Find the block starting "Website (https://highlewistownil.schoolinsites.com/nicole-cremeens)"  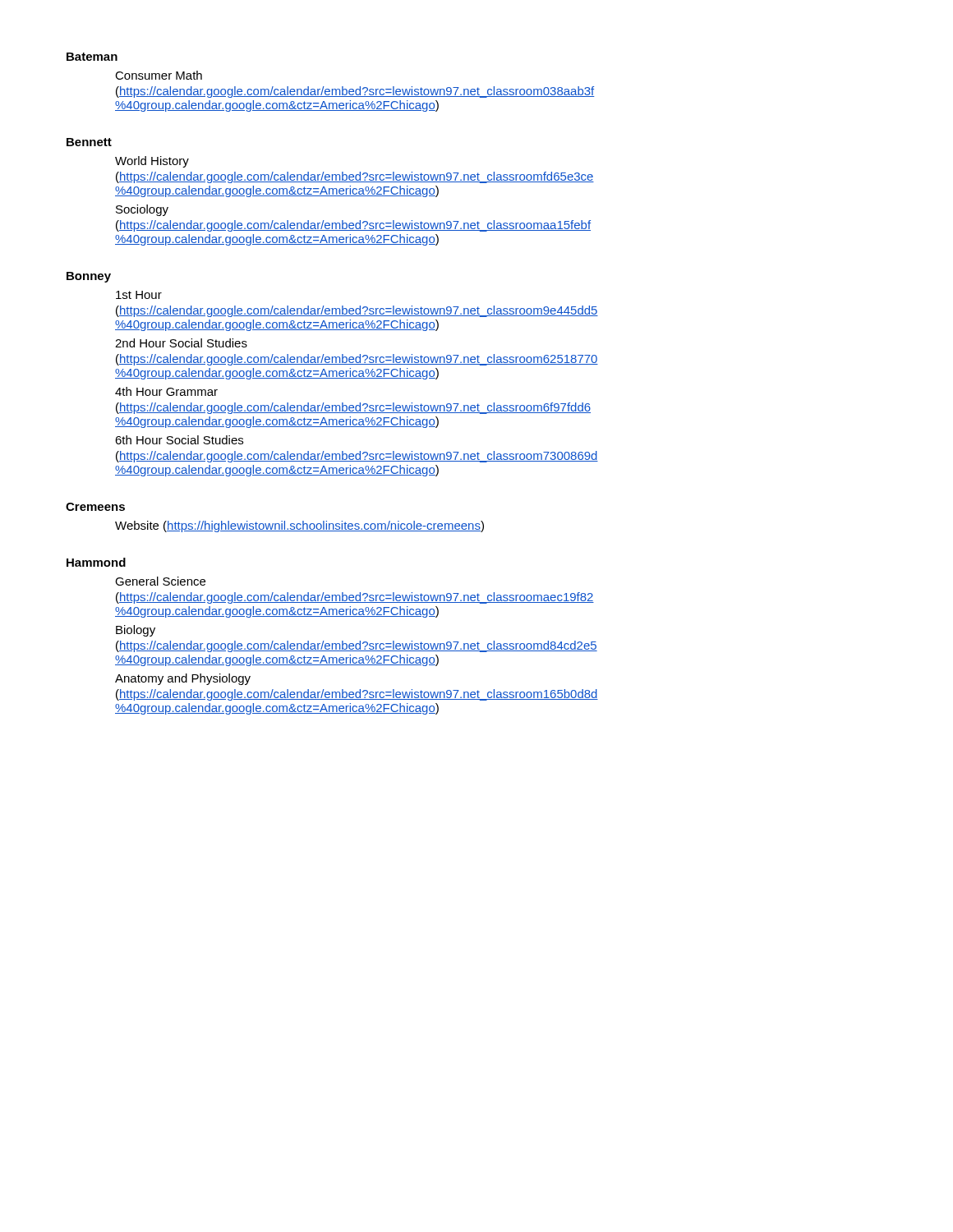(x=299, y=526)
